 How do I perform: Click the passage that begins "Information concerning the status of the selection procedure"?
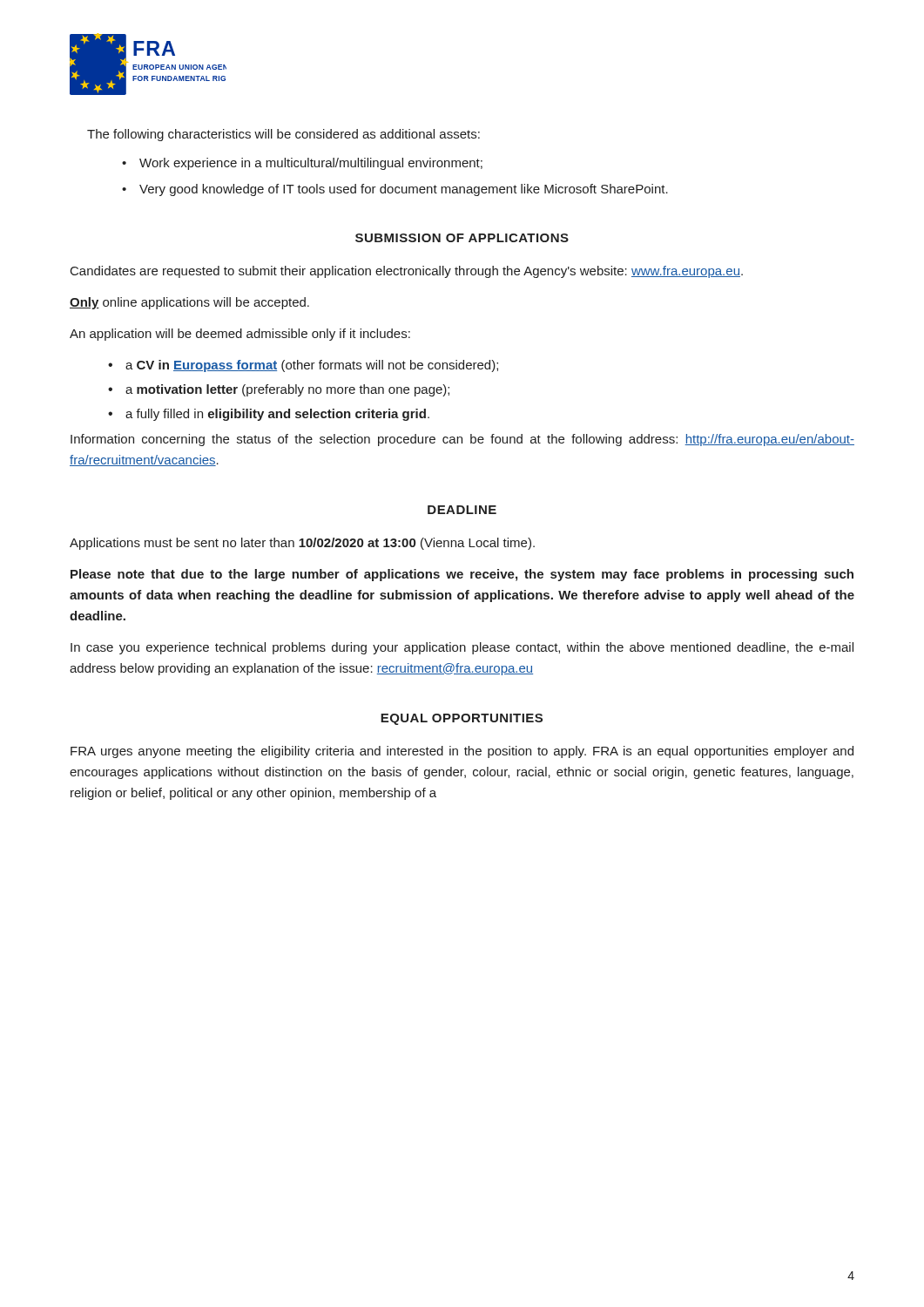[462, 449]
